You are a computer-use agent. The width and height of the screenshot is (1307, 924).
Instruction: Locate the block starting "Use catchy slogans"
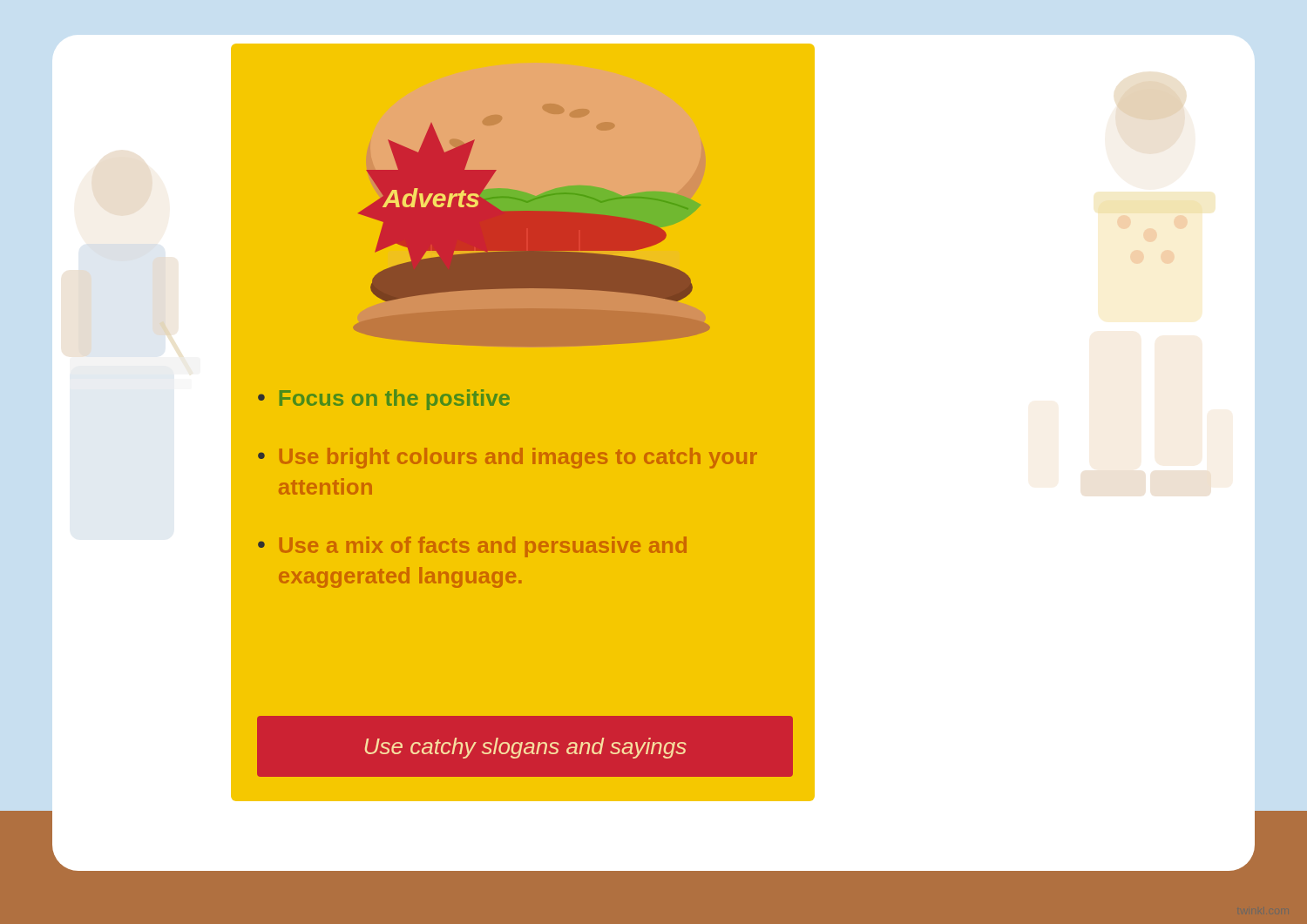525,746
